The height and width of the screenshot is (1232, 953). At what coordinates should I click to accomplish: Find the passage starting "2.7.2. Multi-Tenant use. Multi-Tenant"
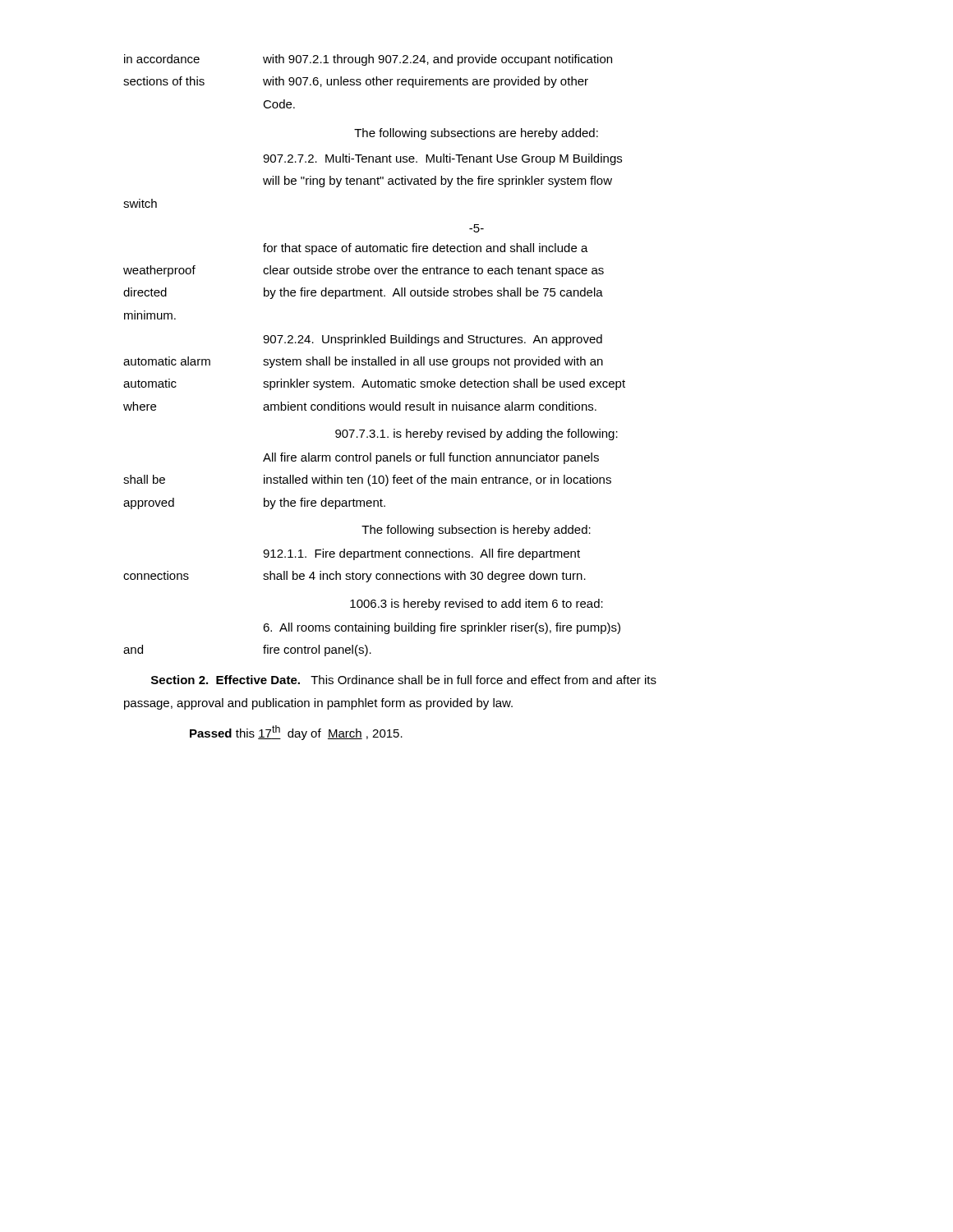[476, 181]
